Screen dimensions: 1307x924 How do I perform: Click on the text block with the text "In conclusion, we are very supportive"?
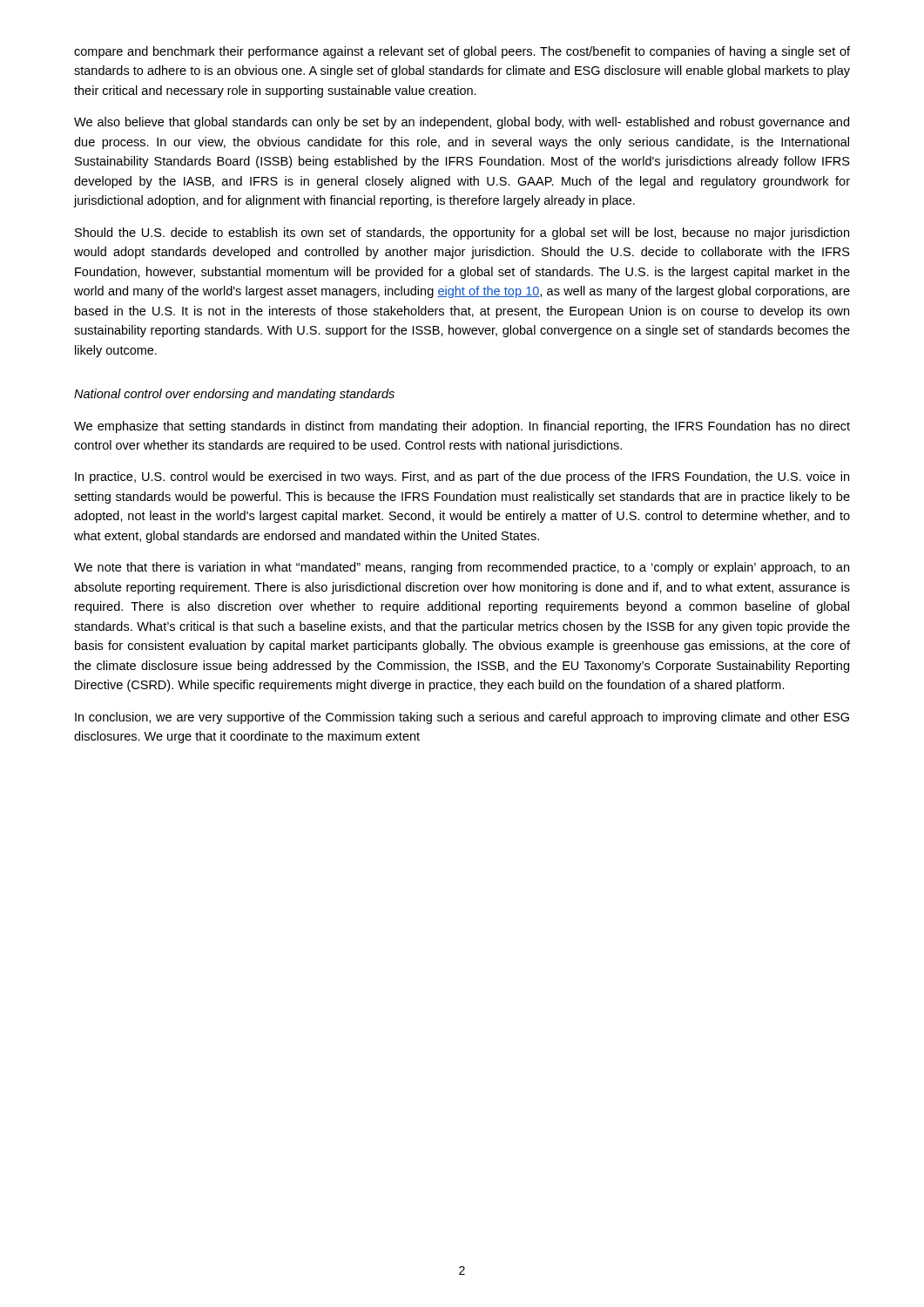(x=462, y=727)
